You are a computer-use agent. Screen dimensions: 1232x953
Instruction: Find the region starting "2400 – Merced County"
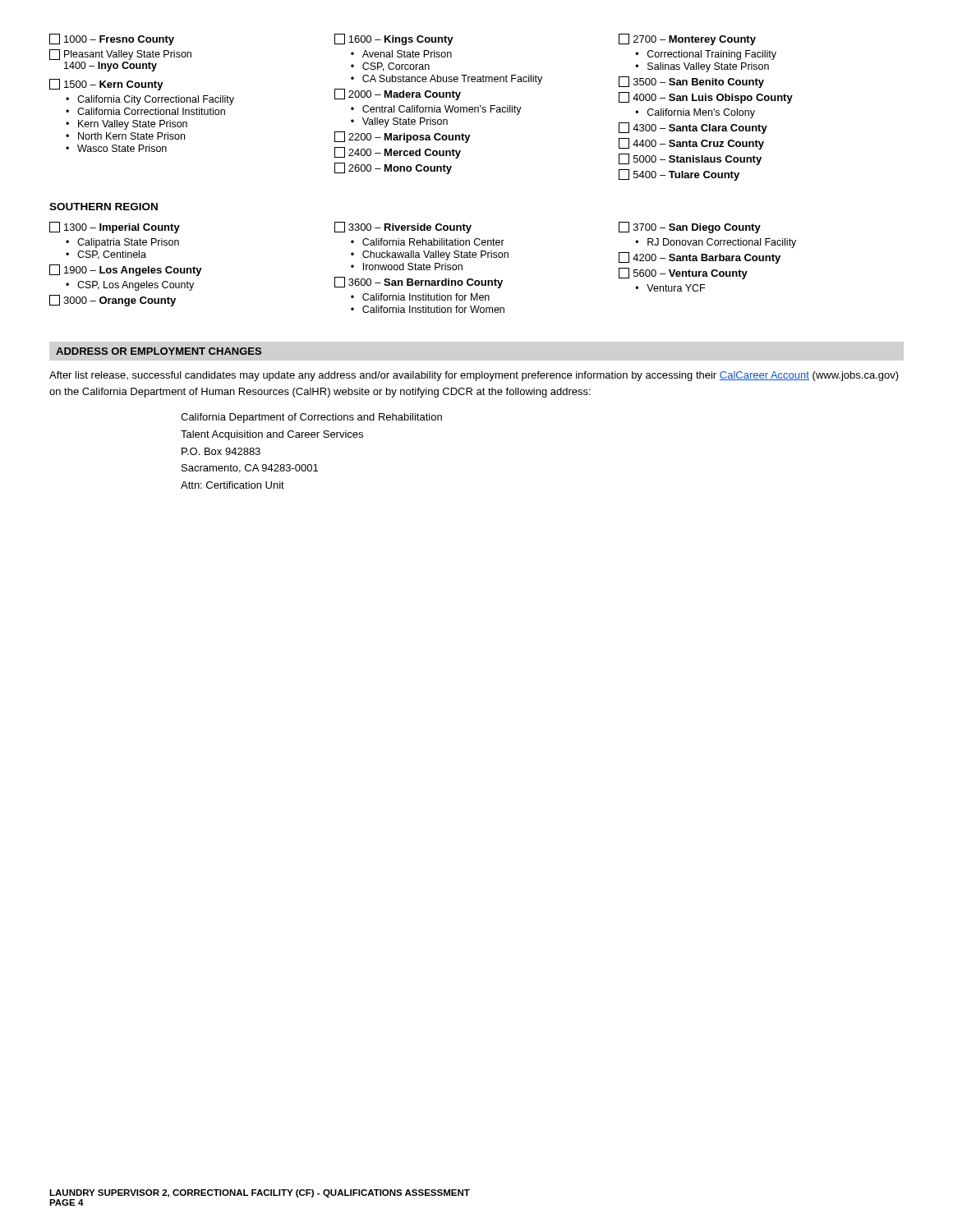pos(472,152)
